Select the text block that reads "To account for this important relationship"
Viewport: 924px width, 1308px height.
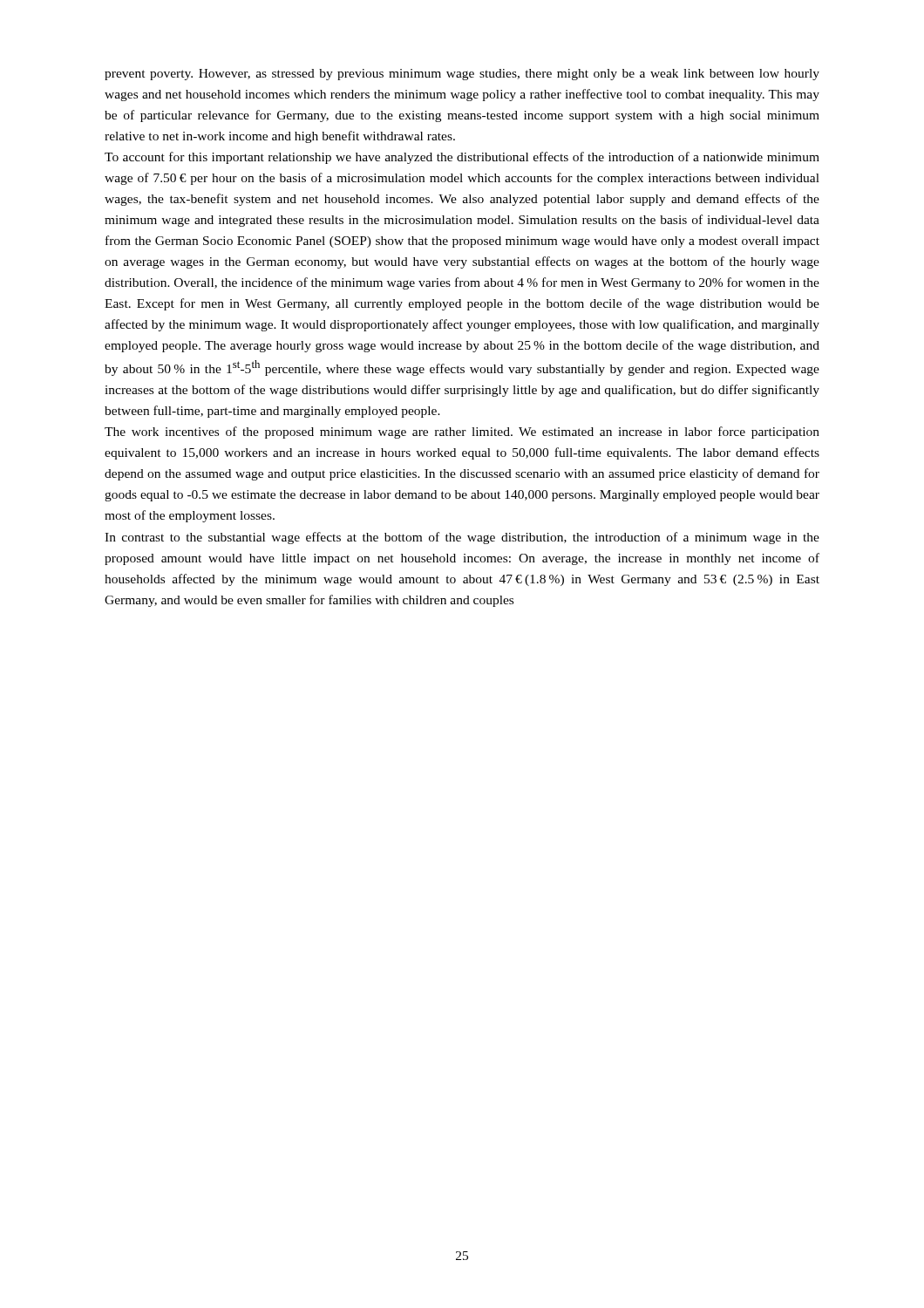[x=462, y=284]
